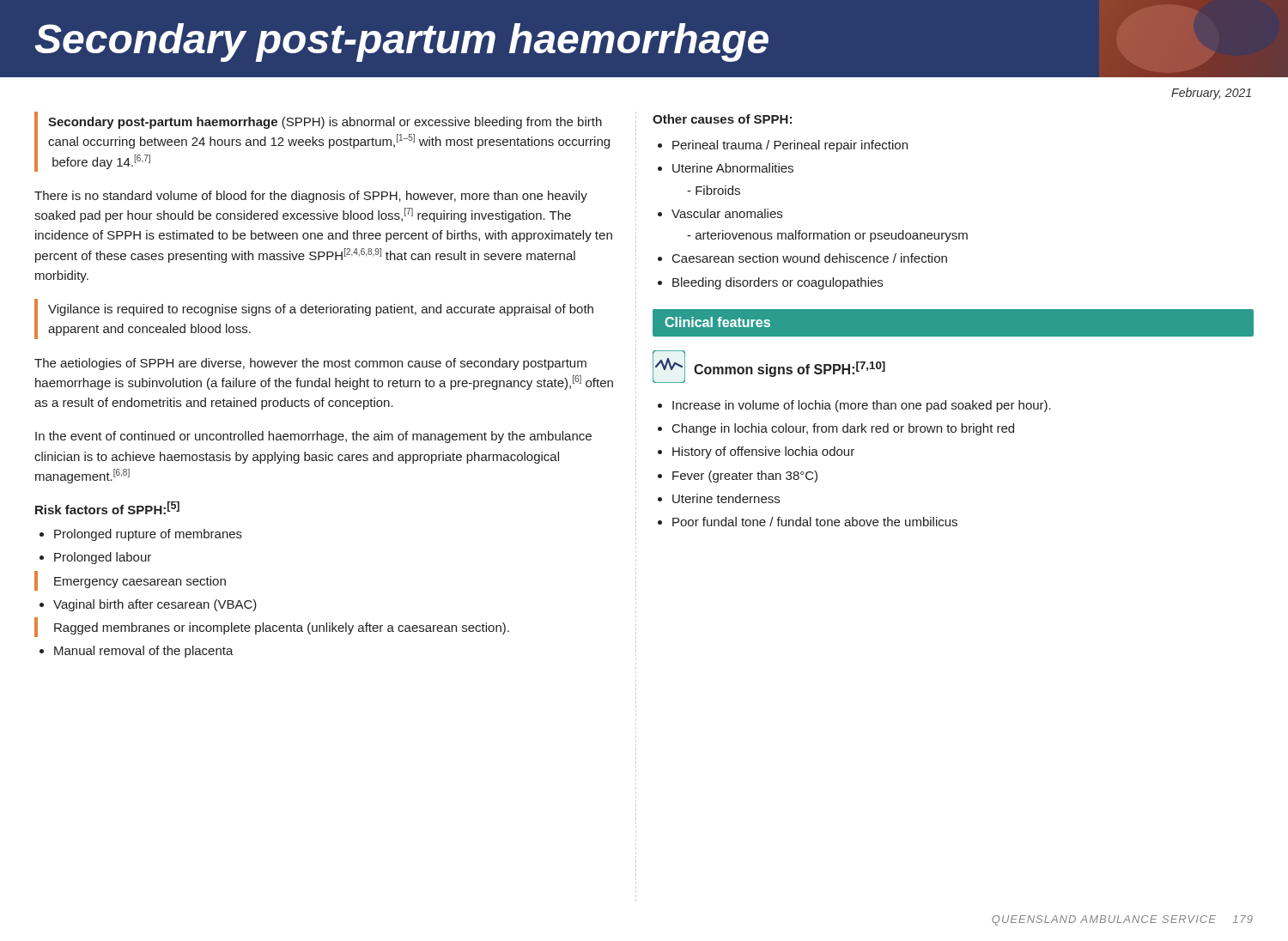Where is the passage that starts "Vigilance is required"?
Image resolution: width=1288 pixels, height=941 pixels.
point(321,319)
